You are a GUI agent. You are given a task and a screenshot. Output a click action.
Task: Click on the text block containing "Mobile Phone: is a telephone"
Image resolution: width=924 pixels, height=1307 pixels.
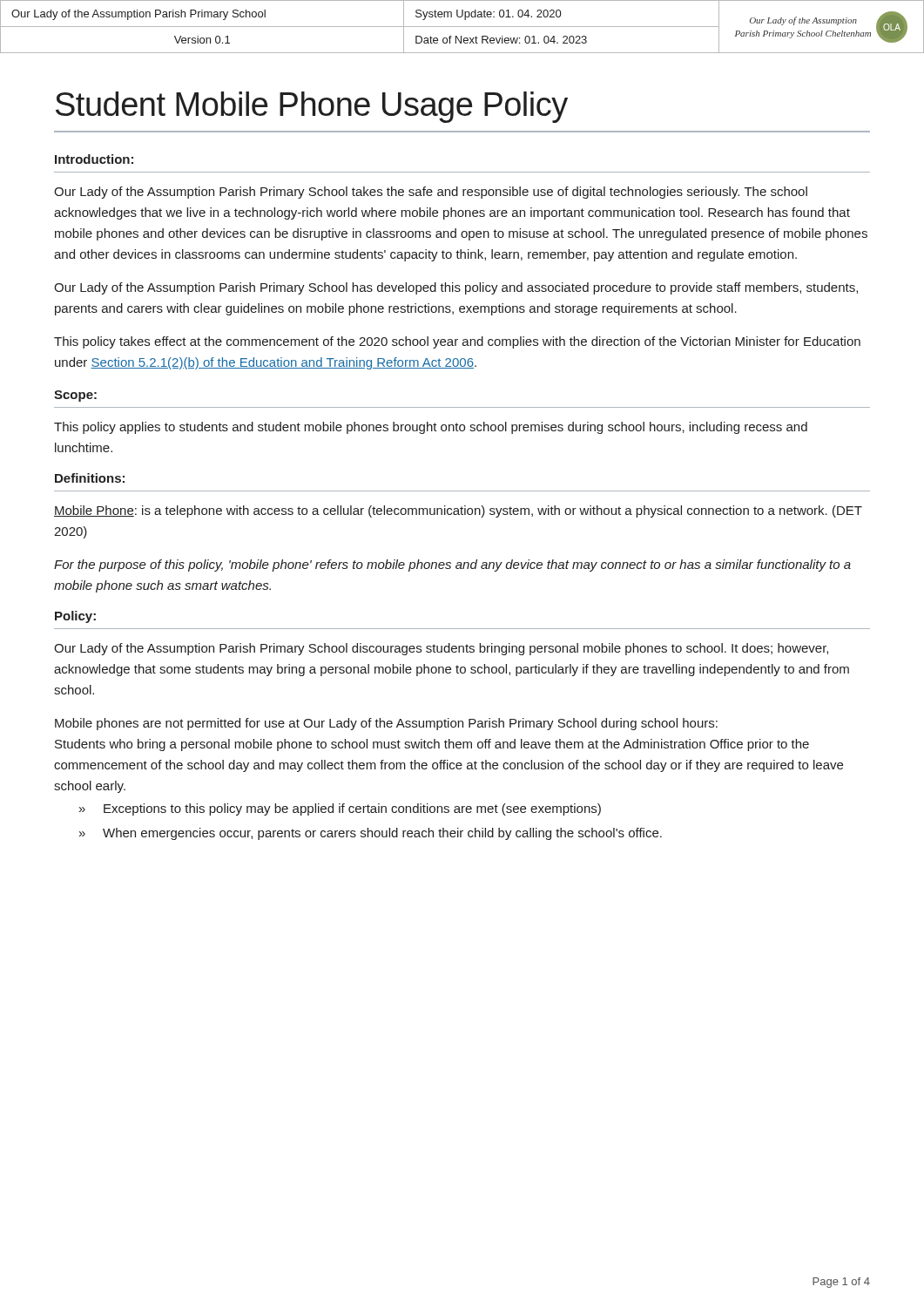462,521
